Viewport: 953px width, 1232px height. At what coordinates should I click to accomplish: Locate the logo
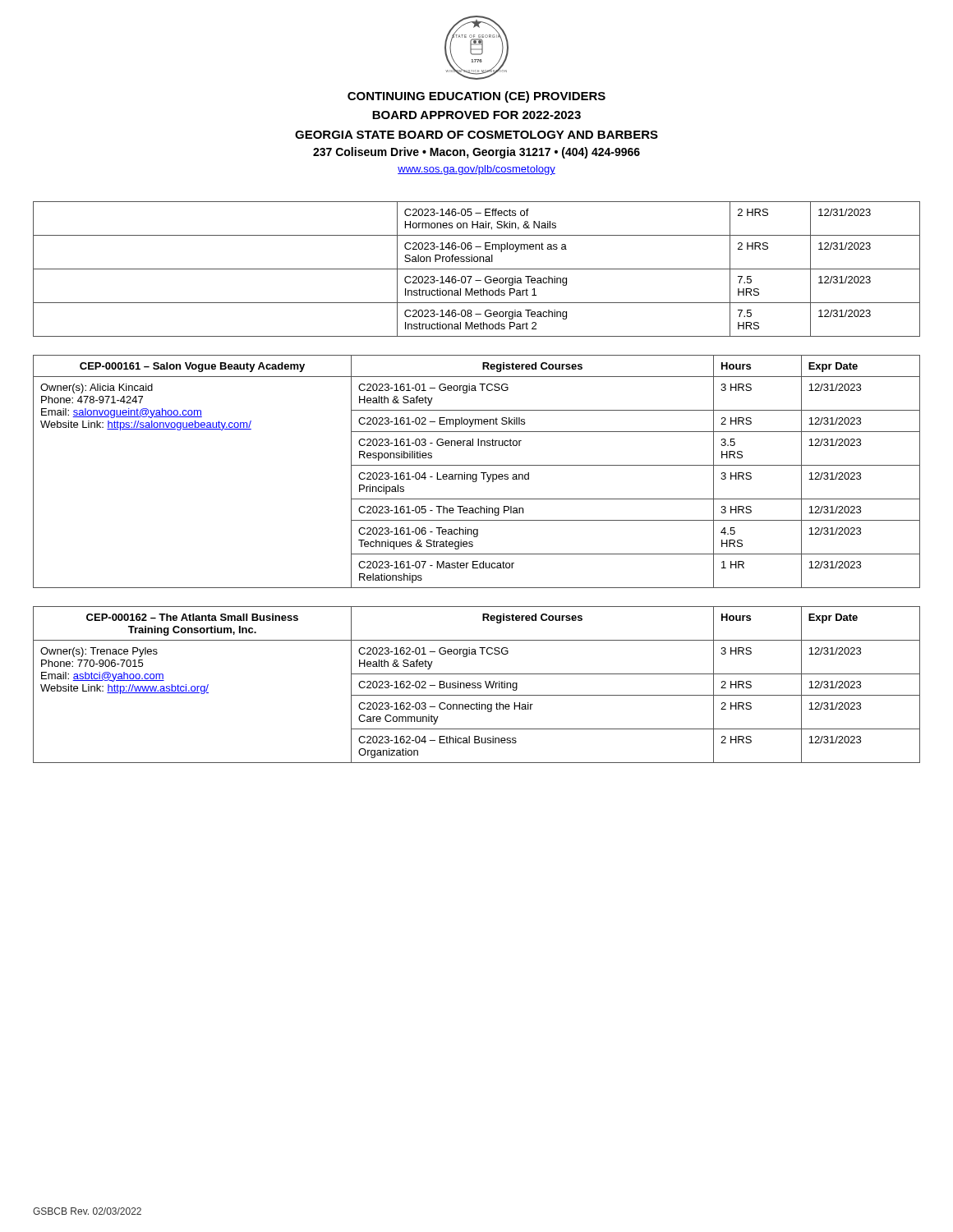point(476,41)
